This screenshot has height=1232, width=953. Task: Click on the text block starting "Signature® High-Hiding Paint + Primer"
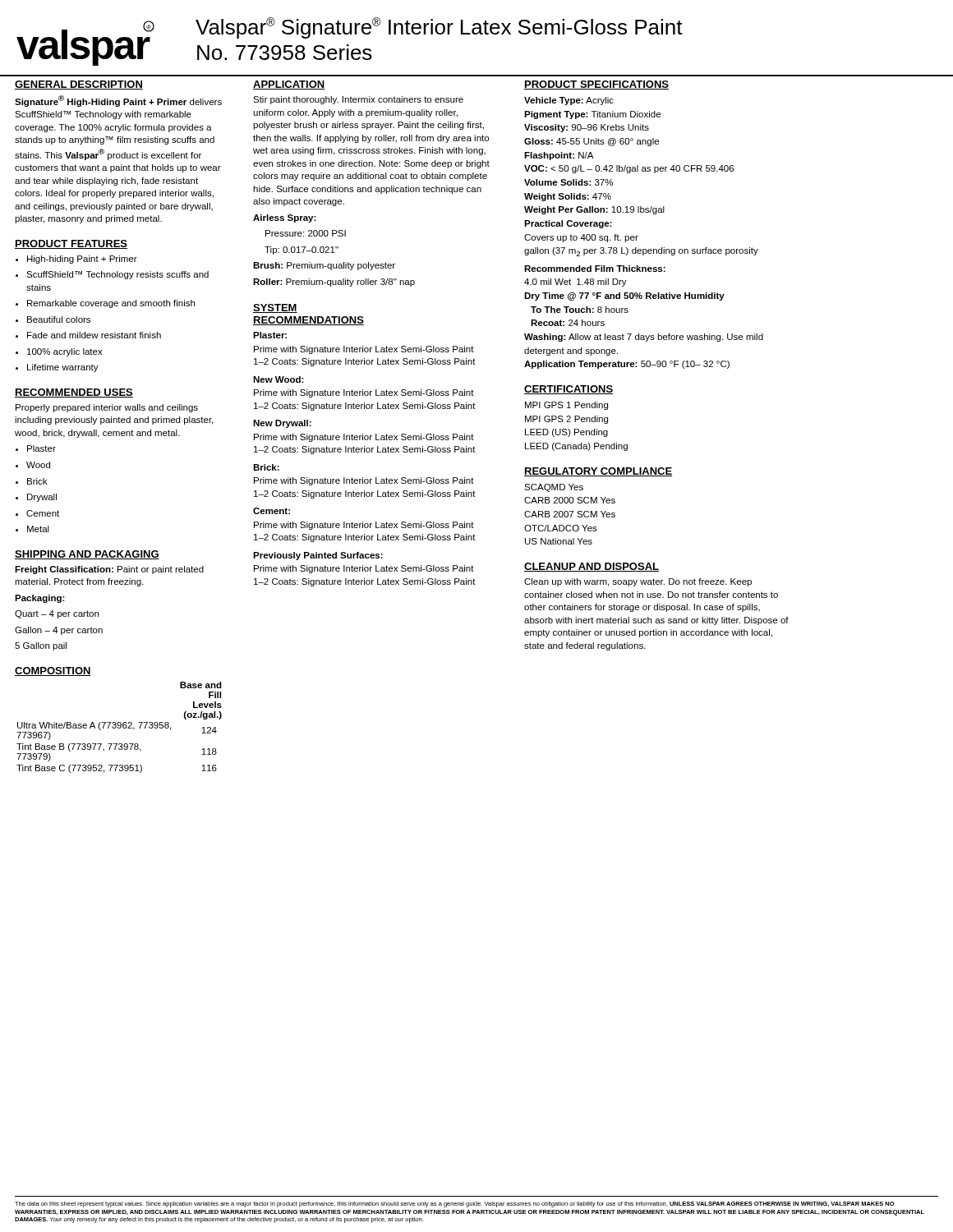pos(119,160)
